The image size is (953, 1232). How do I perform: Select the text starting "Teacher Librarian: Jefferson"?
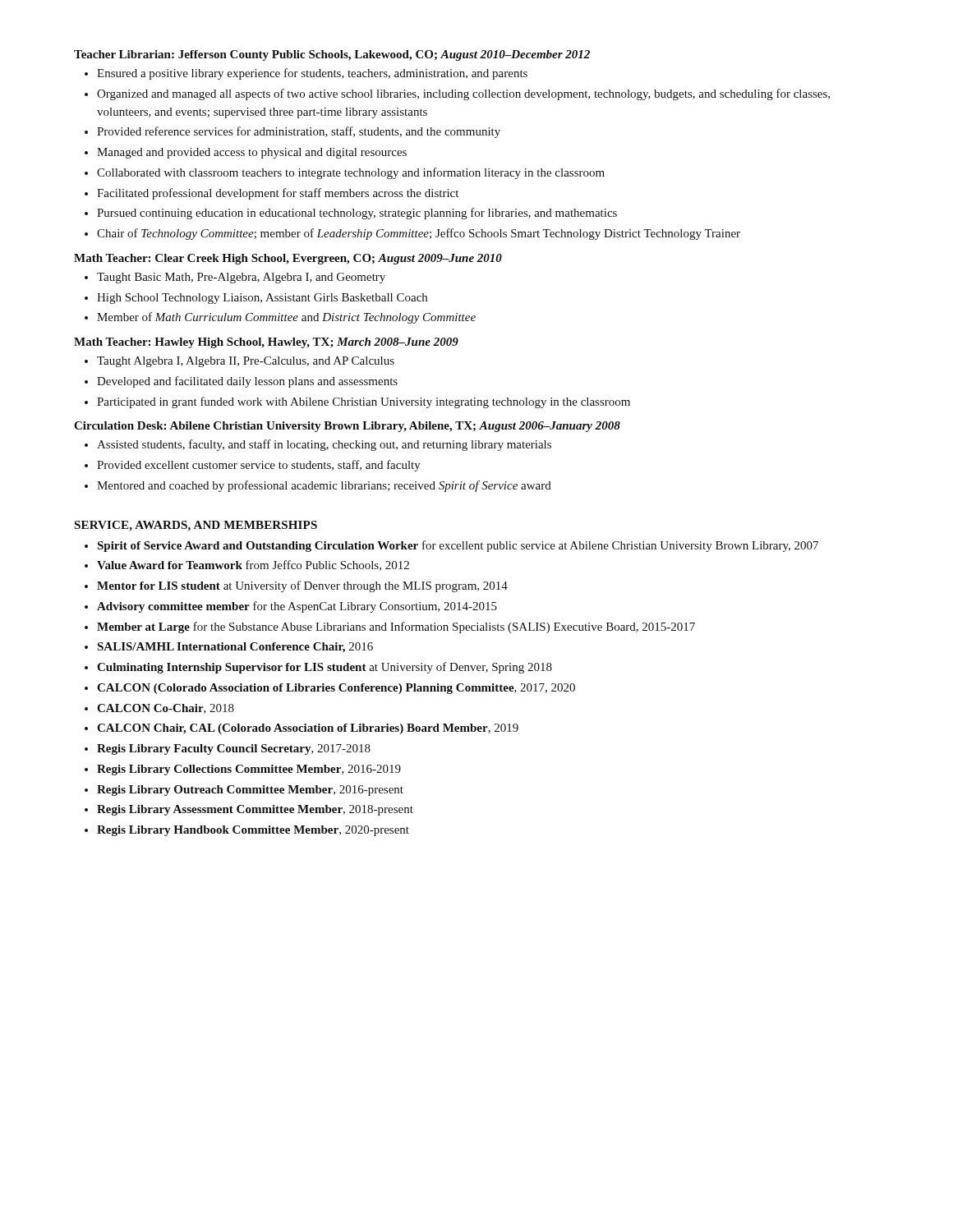476,145
